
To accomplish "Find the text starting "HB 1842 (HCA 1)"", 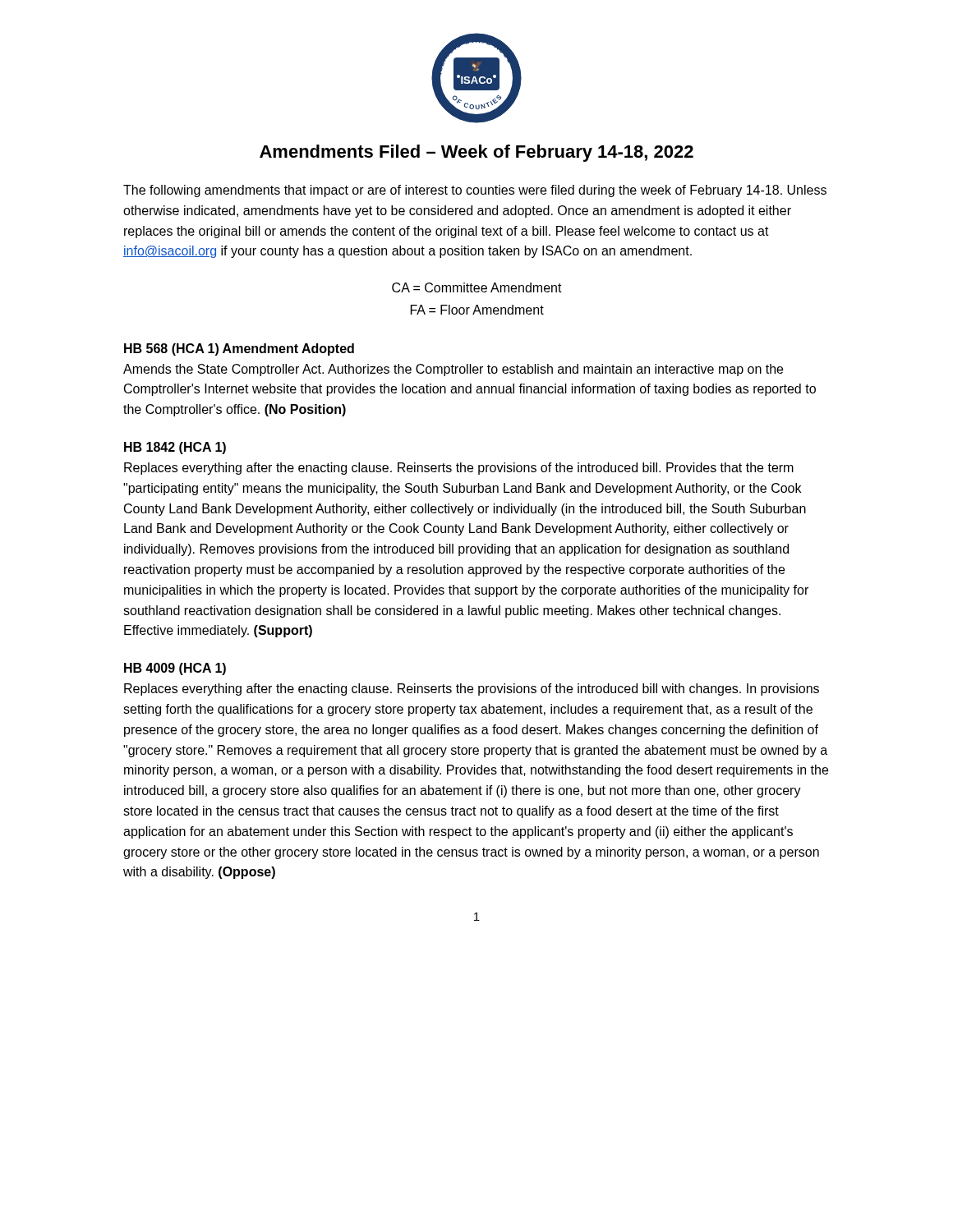I will click(x=175, y=448).
